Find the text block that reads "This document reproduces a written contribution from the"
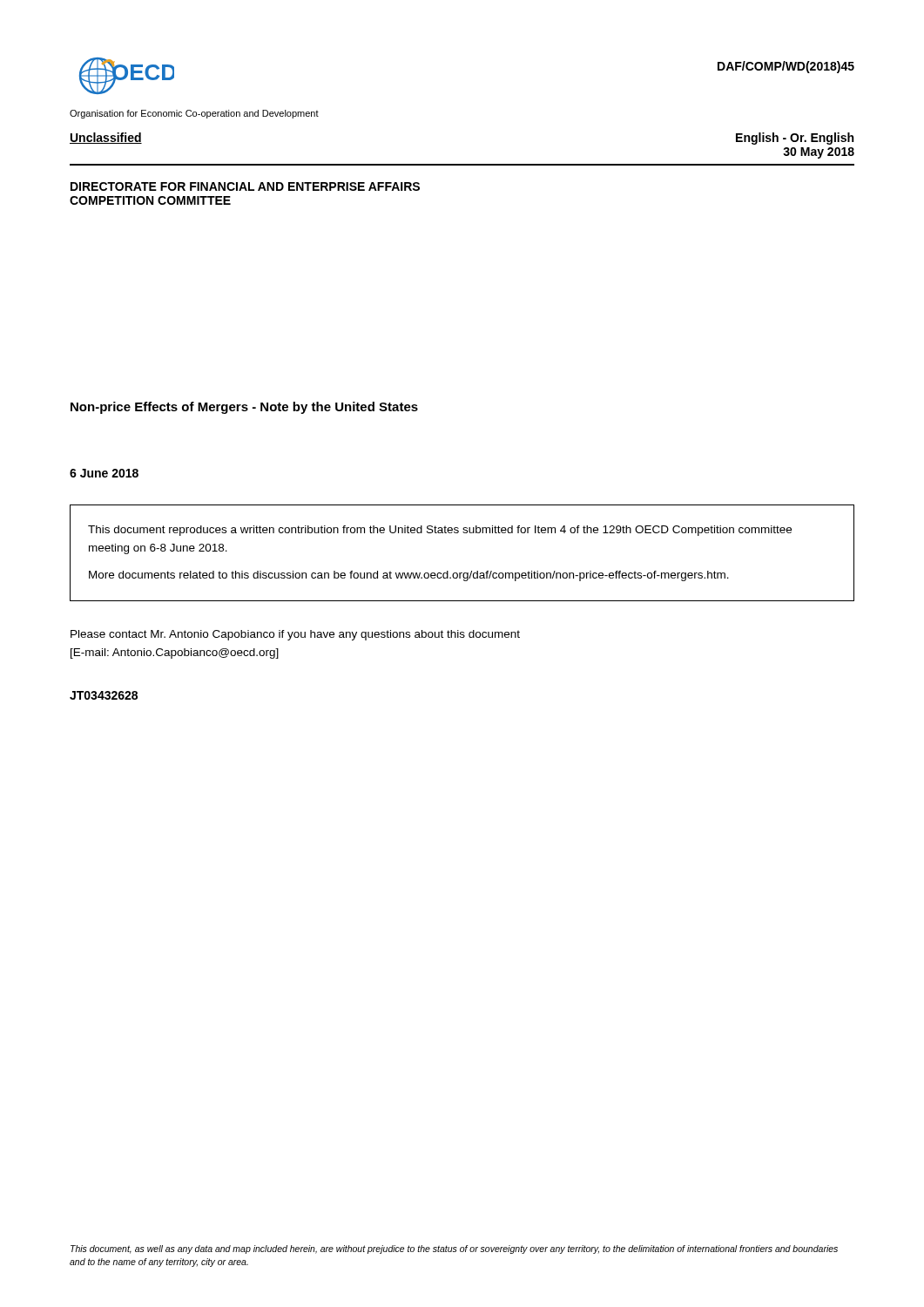 click(x=440, y=531)
